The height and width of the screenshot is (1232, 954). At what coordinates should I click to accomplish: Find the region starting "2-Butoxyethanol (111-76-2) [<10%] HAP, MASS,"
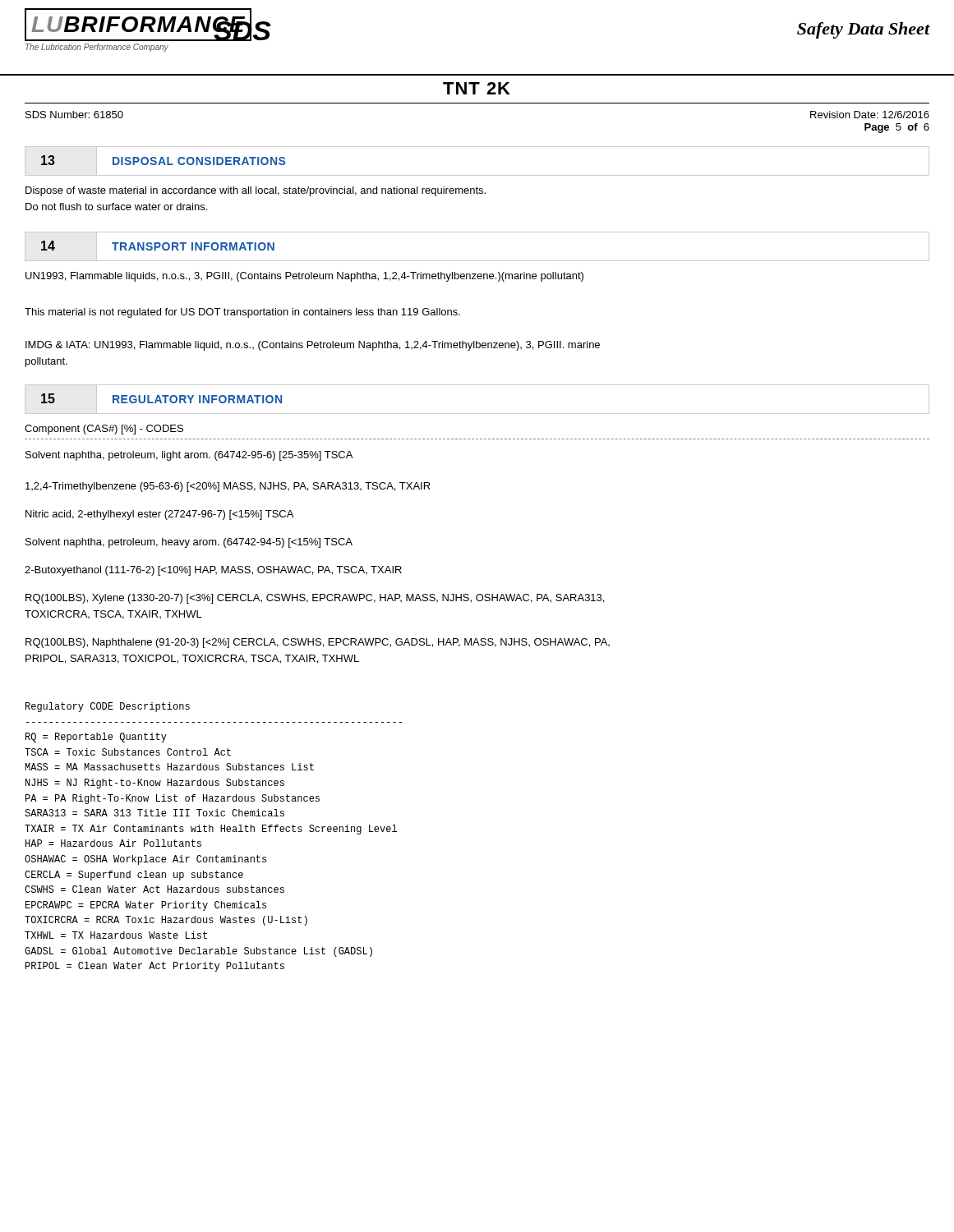213,570
